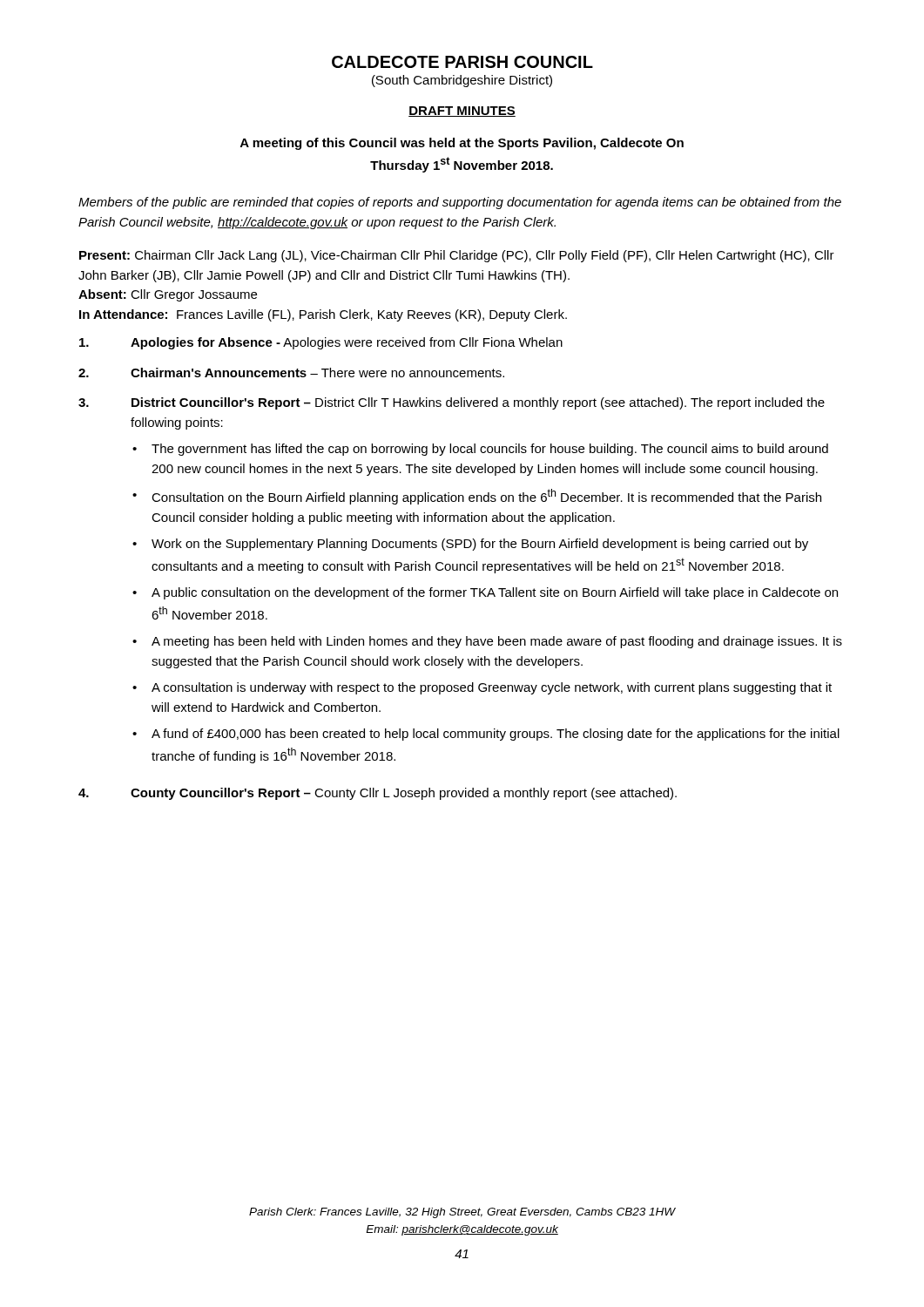The image size is (924, 1307).
Task: Find the list item that says "3. District Councillor's Report –"
Action: [462, 583]
